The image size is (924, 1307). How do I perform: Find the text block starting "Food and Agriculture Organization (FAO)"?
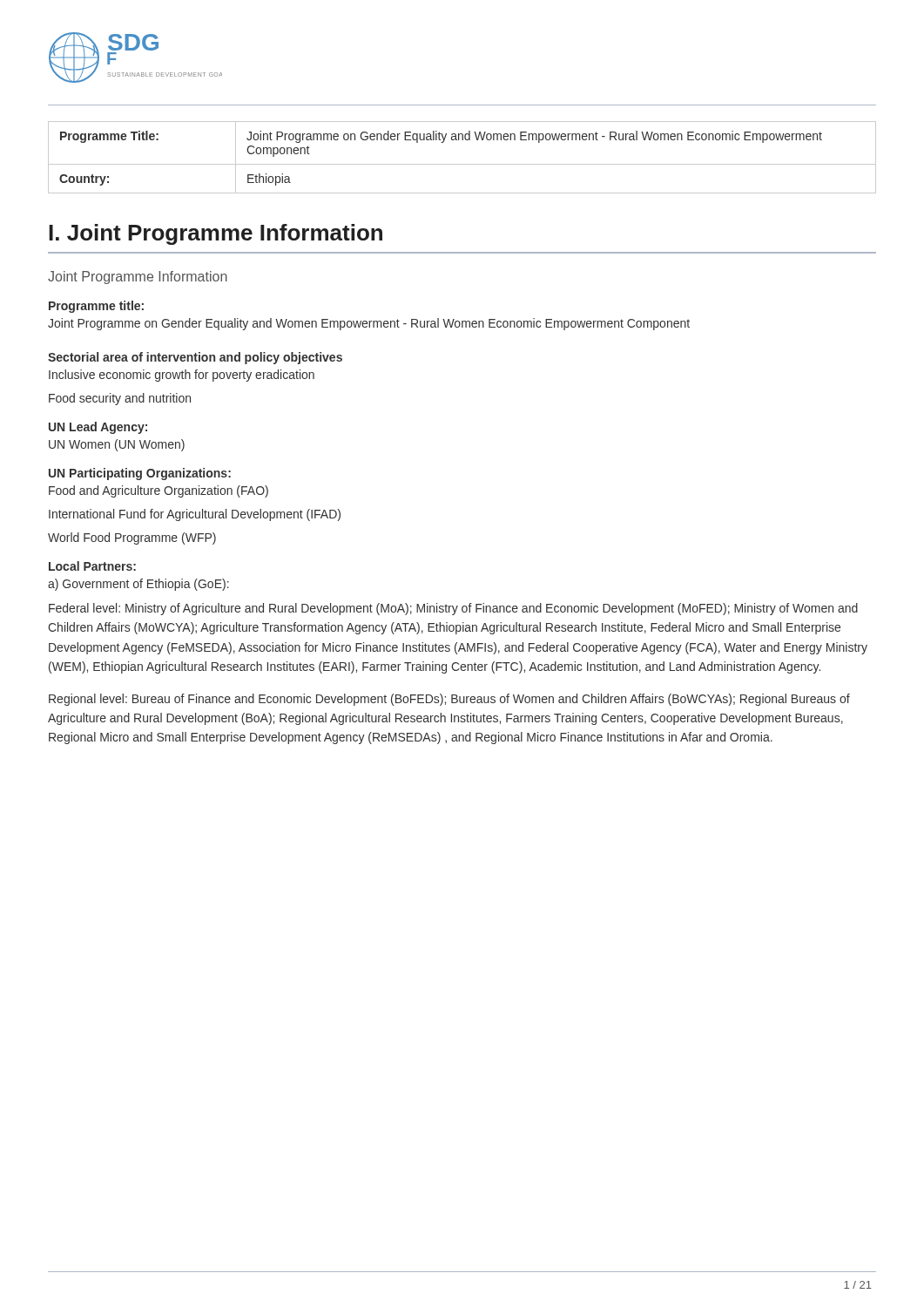click(x=158, y=491)
